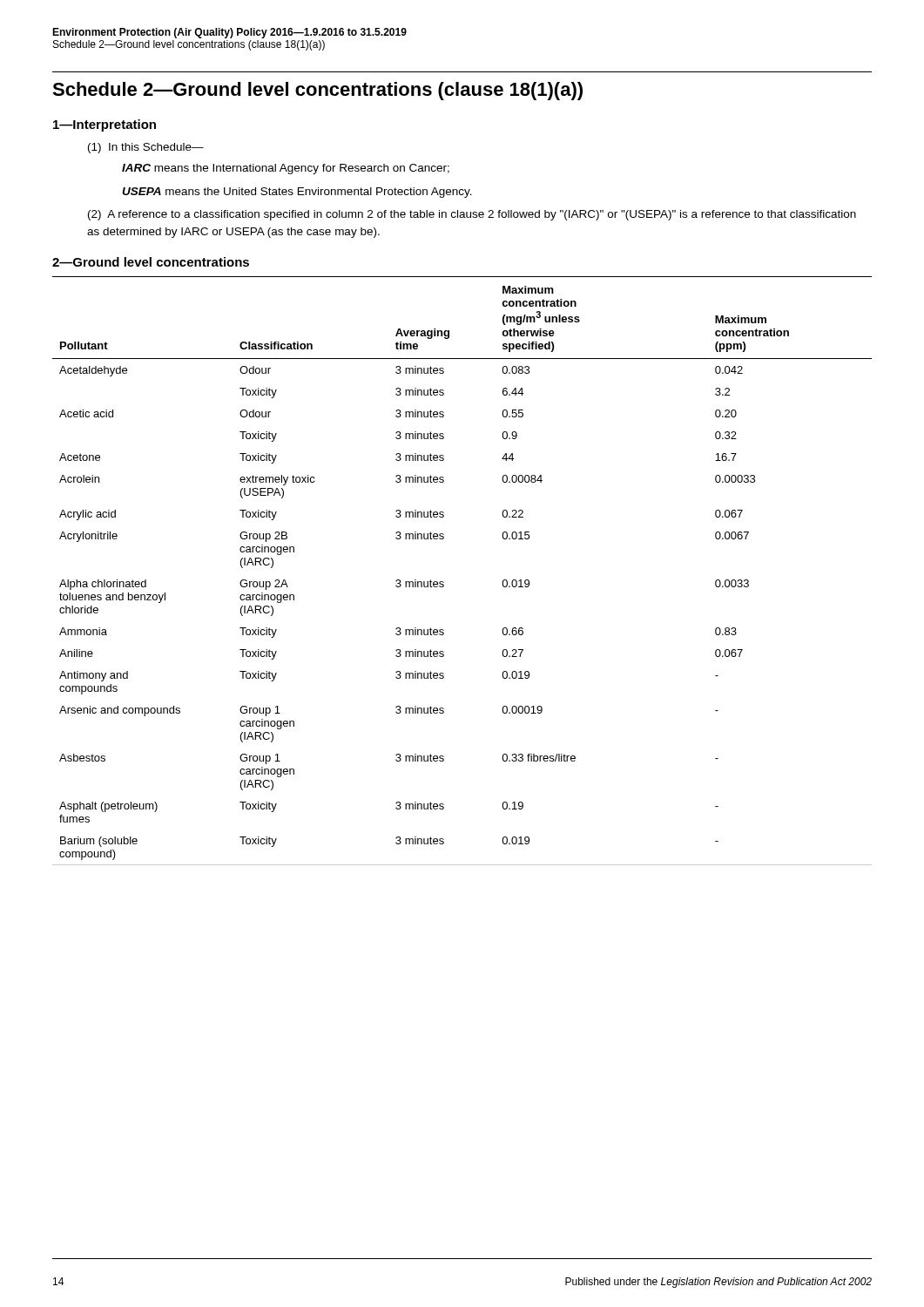Click on the text starting "2—Ground level concentrations"
Image resolution: width=924 pixels, height=1307 pixels.
pyautogui.click(x=151, y=262)
